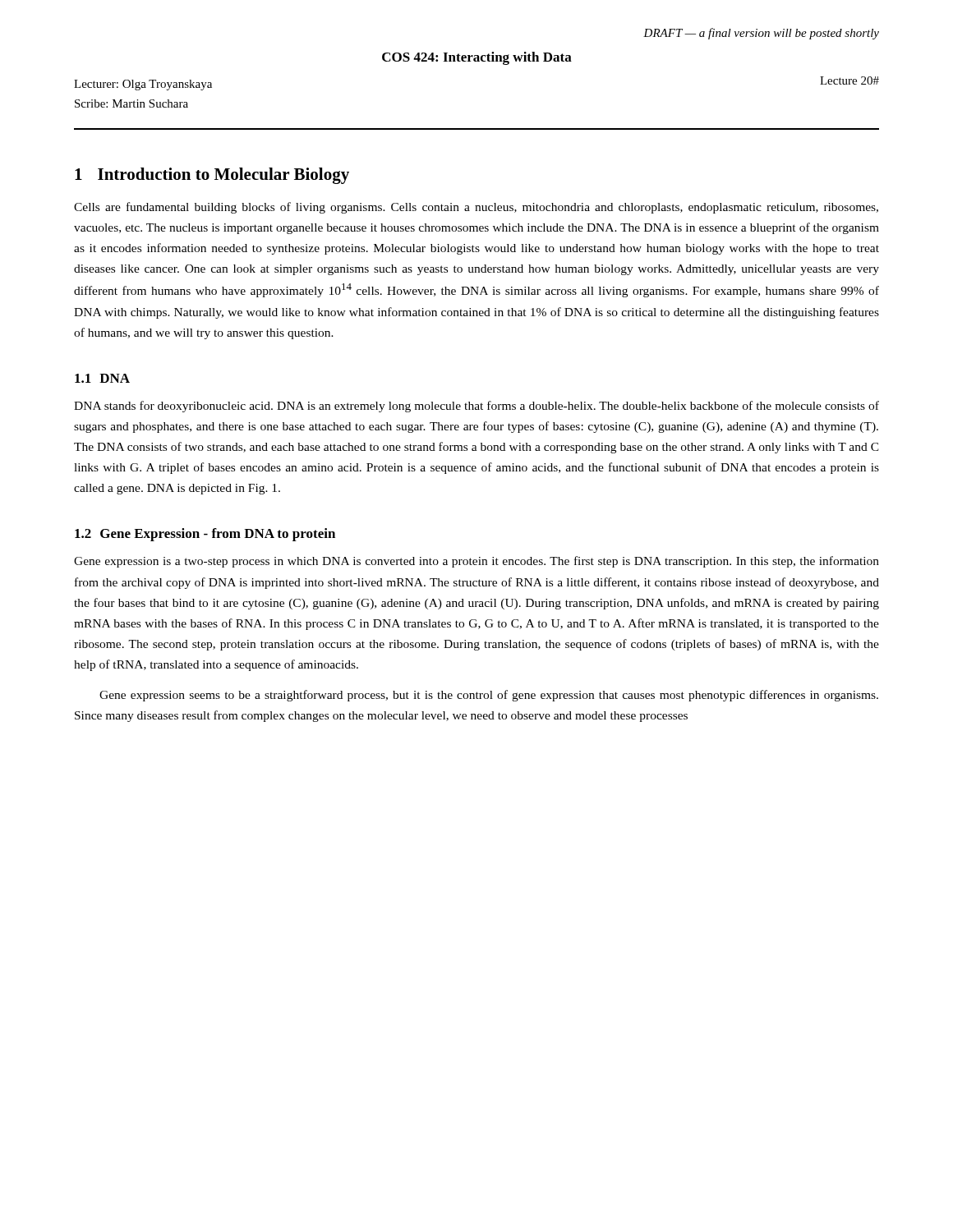Image resolution: width=953 pixels, height=1232 pixels.
Task: Where does it say "Lecture 20#"?
Action: tap(849, 81)
